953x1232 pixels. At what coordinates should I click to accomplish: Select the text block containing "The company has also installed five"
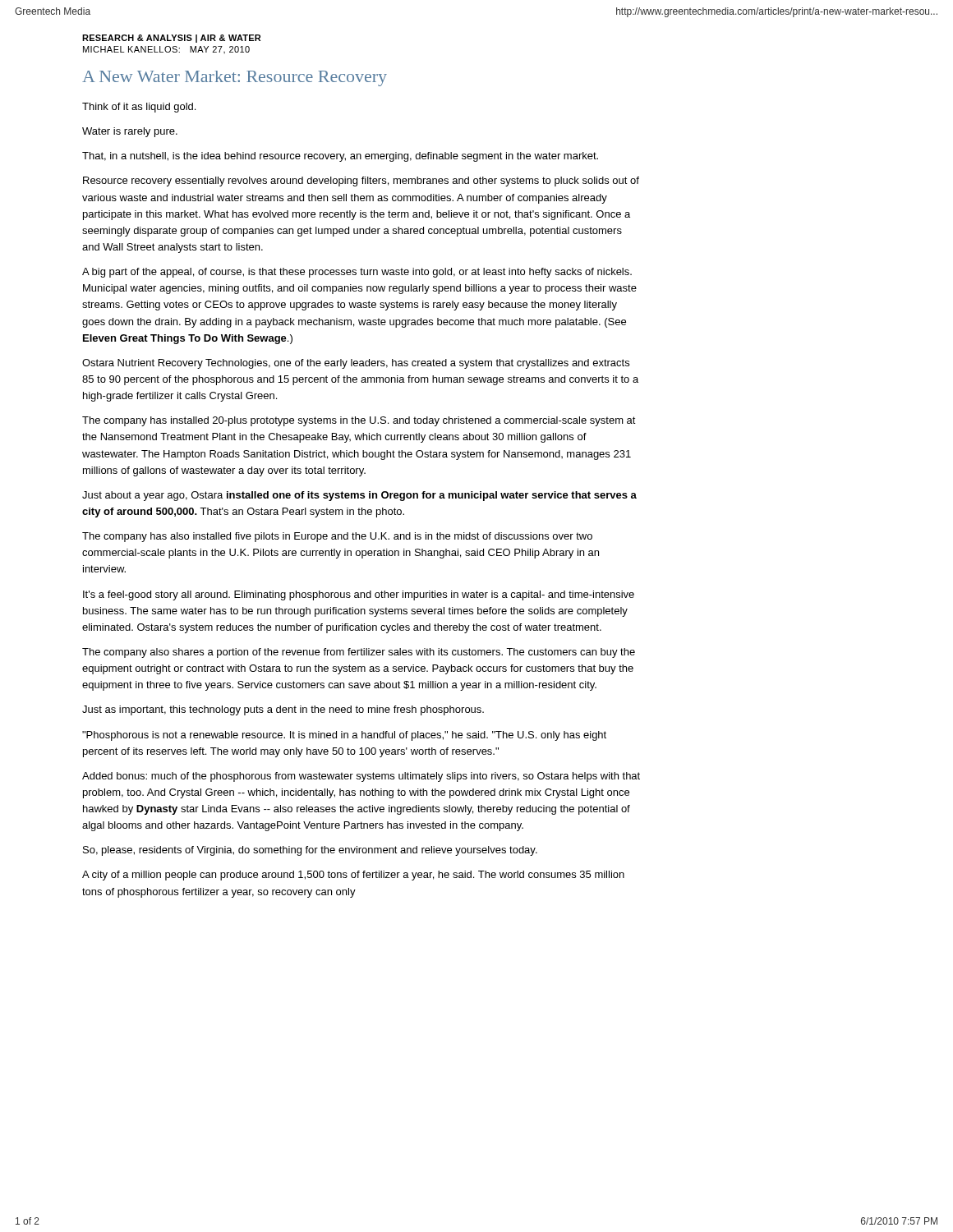tap(341, 553)
